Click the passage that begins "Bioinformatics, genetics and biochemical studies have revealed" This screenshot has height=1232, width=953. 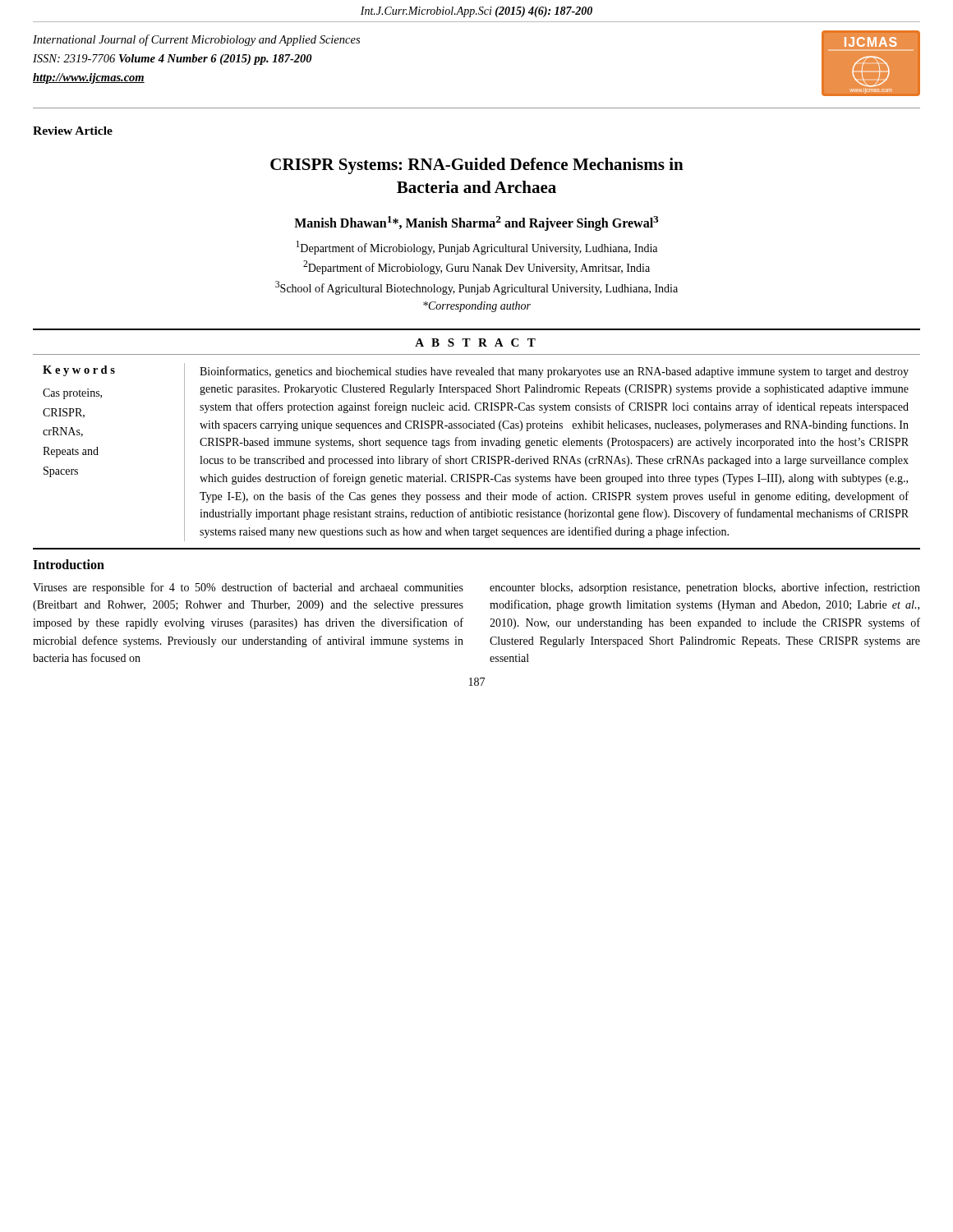(x=554, y=452)
